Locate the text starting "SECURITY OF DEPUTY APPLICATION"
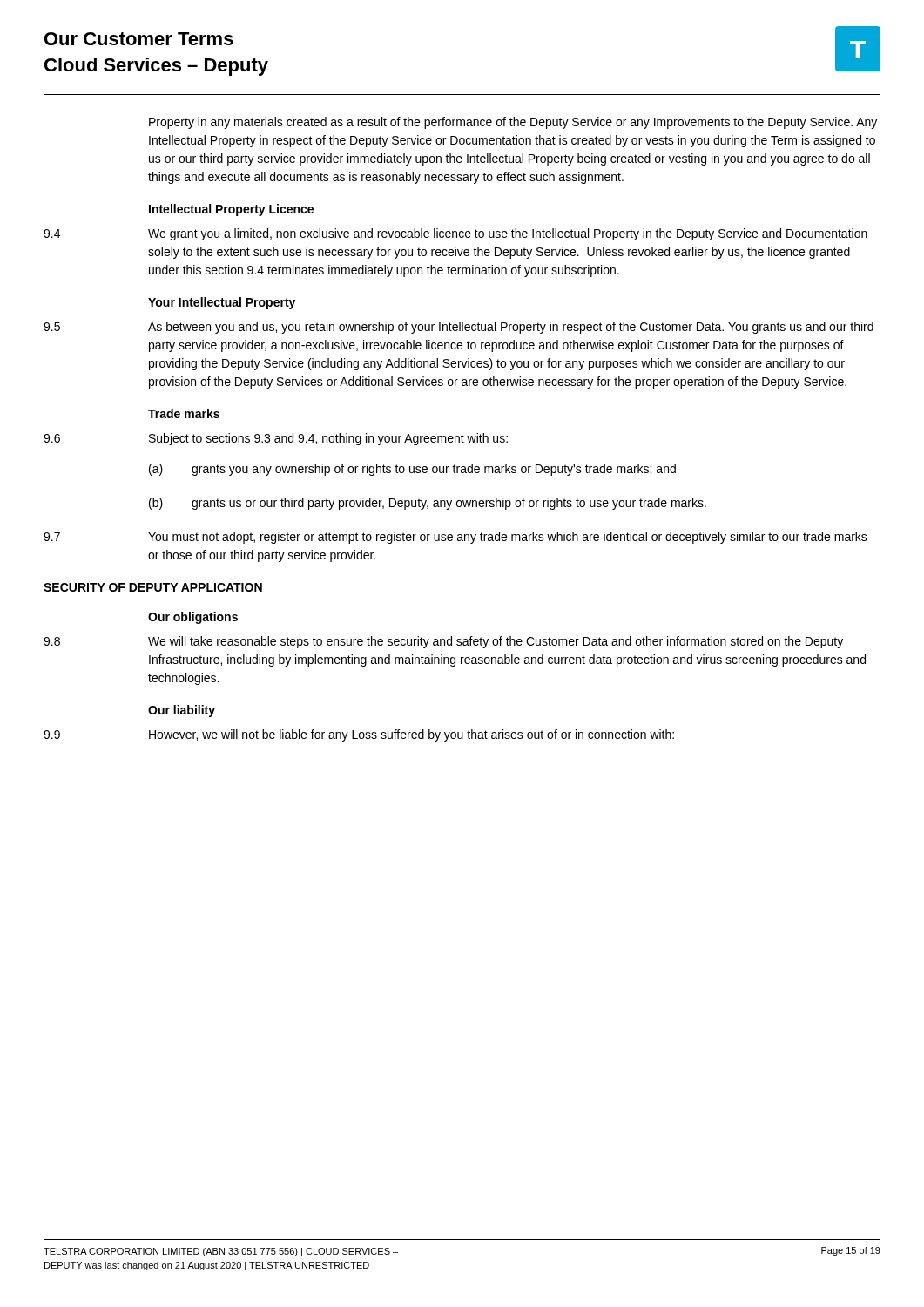Viewport: 924px width, 1307px height. (x=153, y=587)
